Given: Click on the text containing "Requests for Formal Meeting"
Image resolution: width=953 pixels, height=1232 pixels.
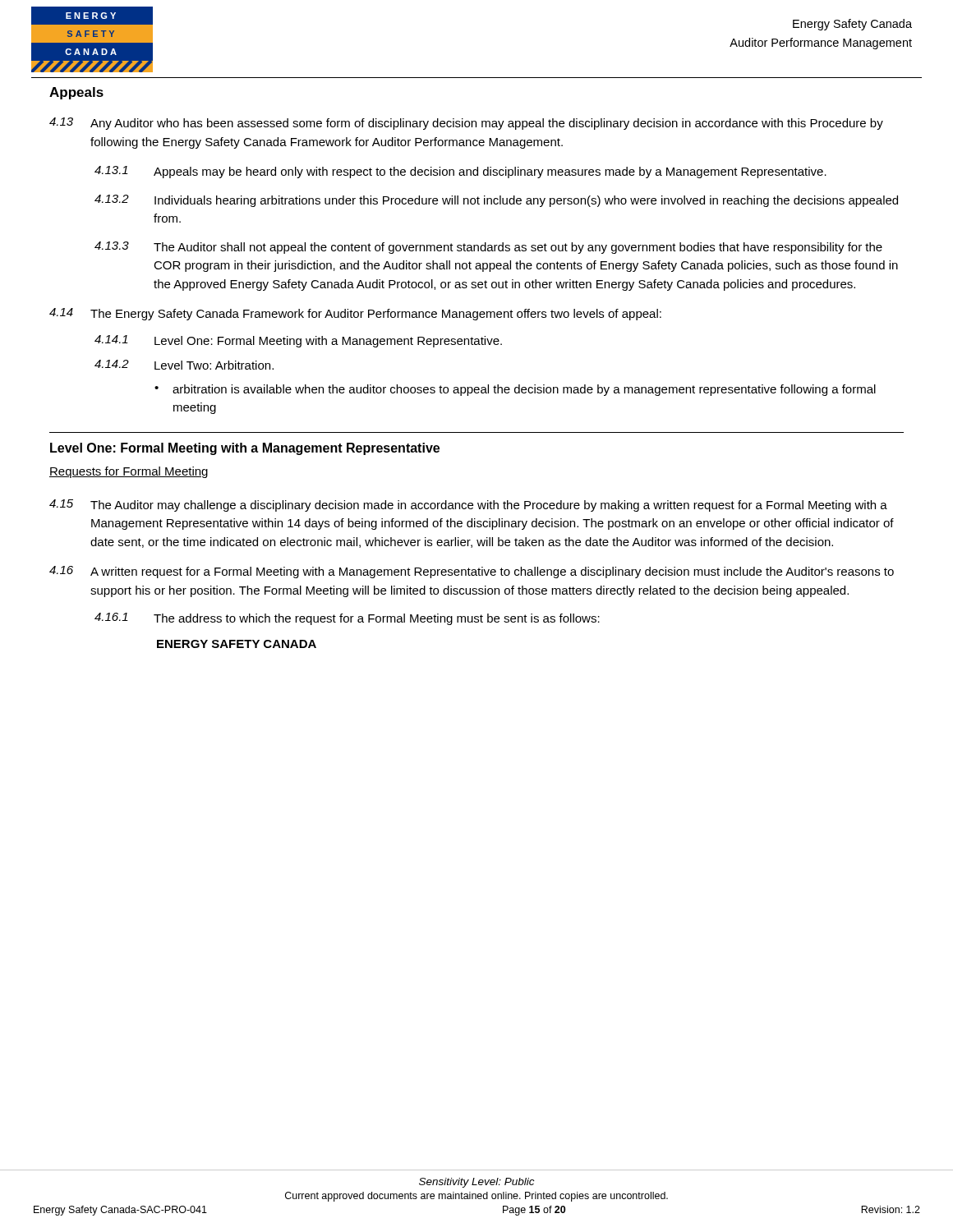Looking at the screenshot, I should [x=129, y=471].
